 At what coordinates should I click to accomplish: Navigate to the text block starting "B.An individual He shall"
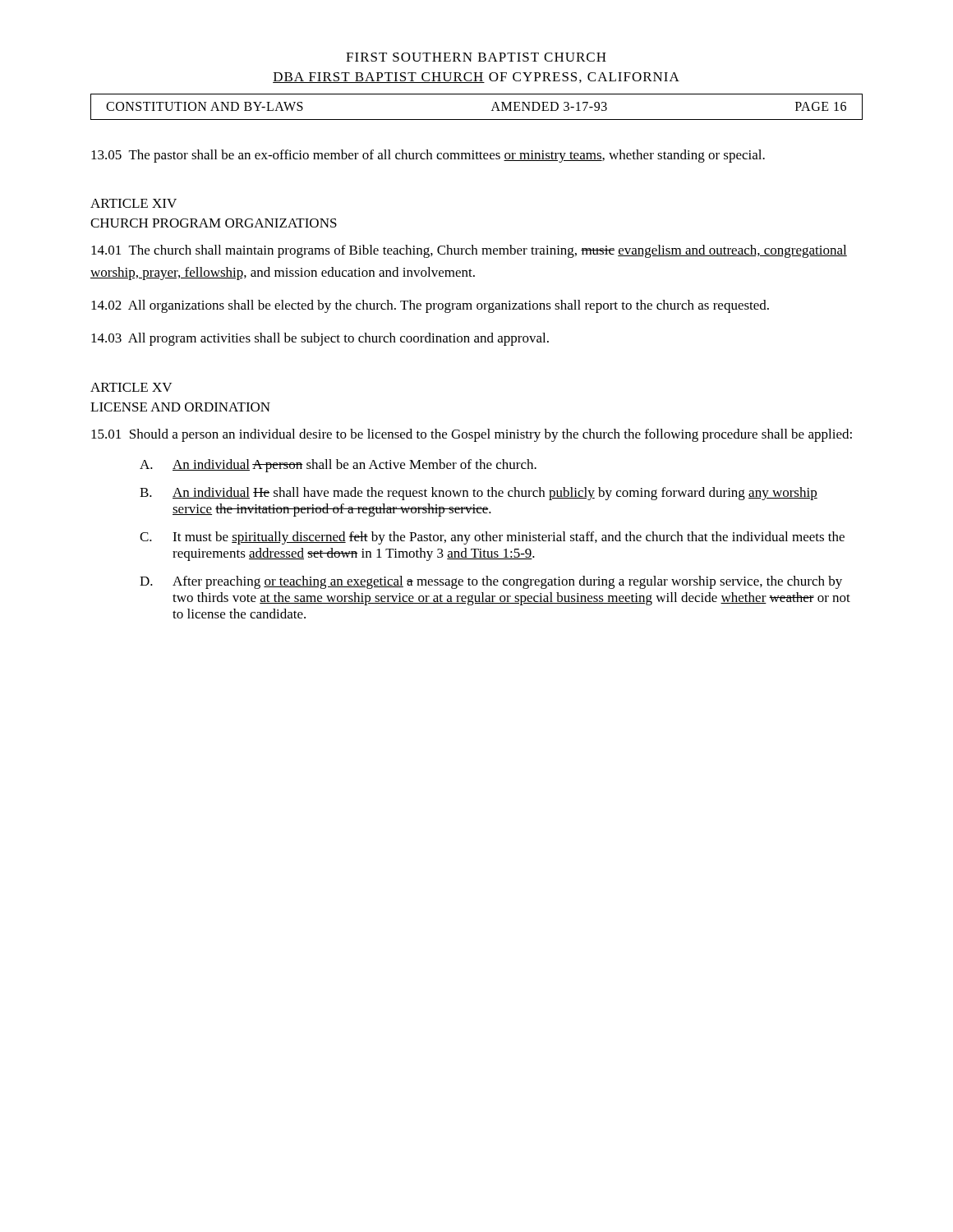[500, 501]
